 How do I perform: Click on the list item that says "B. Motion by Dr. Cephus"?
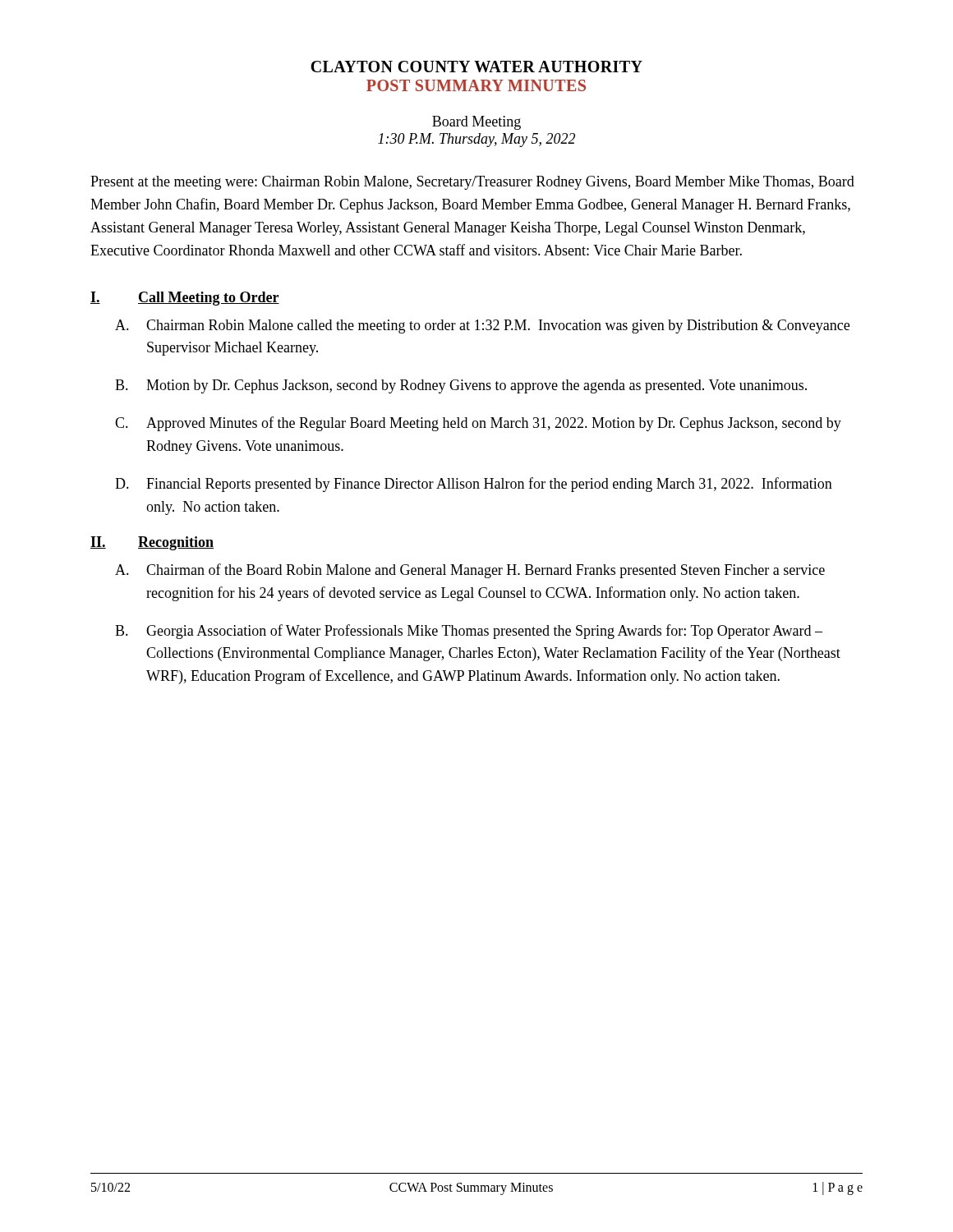tap(489, 386)
